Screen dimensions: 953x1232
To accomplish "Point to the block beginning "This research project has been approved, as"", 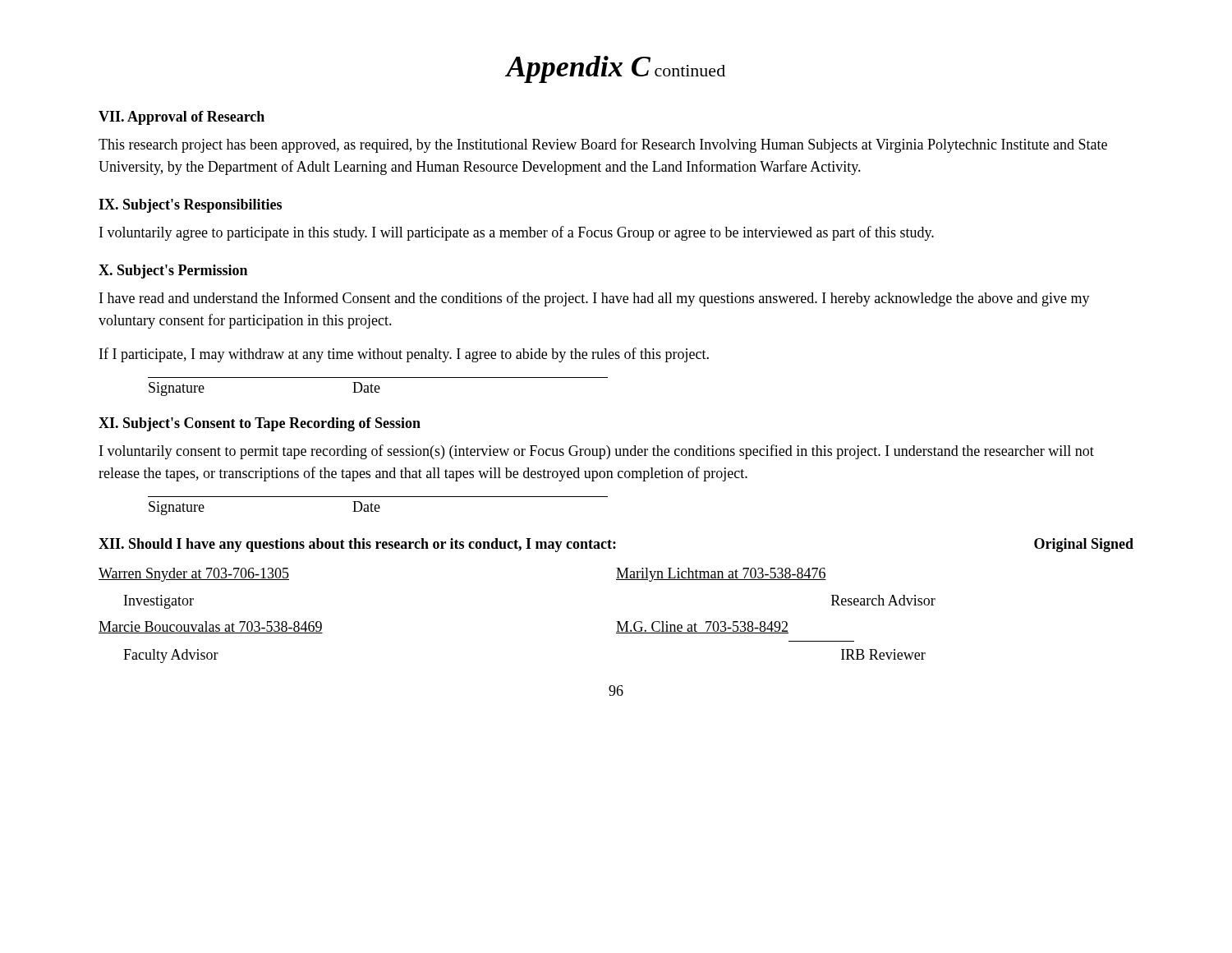I will point(603,156).
